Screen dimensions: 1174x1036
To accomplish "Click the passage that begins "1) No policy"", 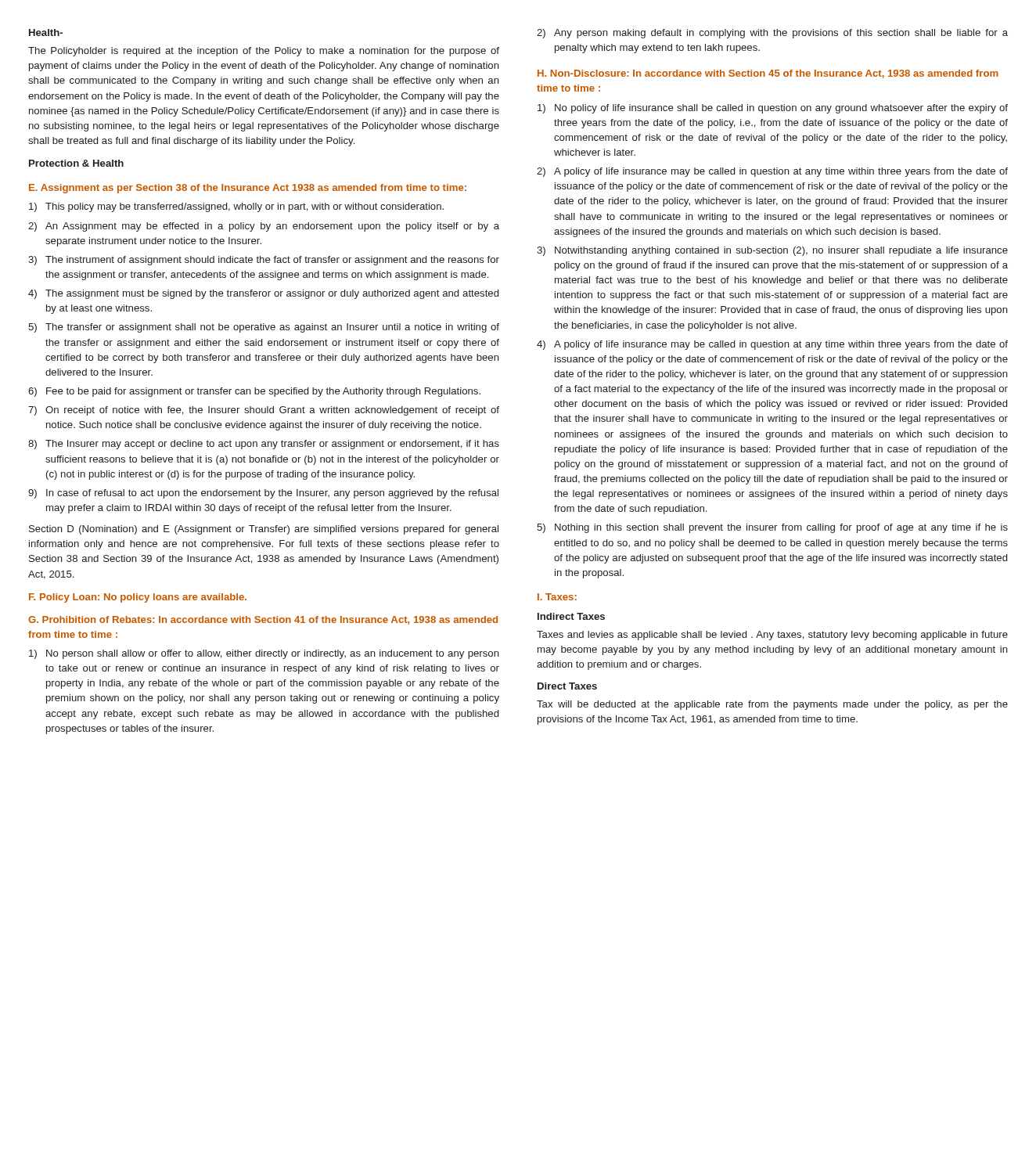I will pos(772,130).
